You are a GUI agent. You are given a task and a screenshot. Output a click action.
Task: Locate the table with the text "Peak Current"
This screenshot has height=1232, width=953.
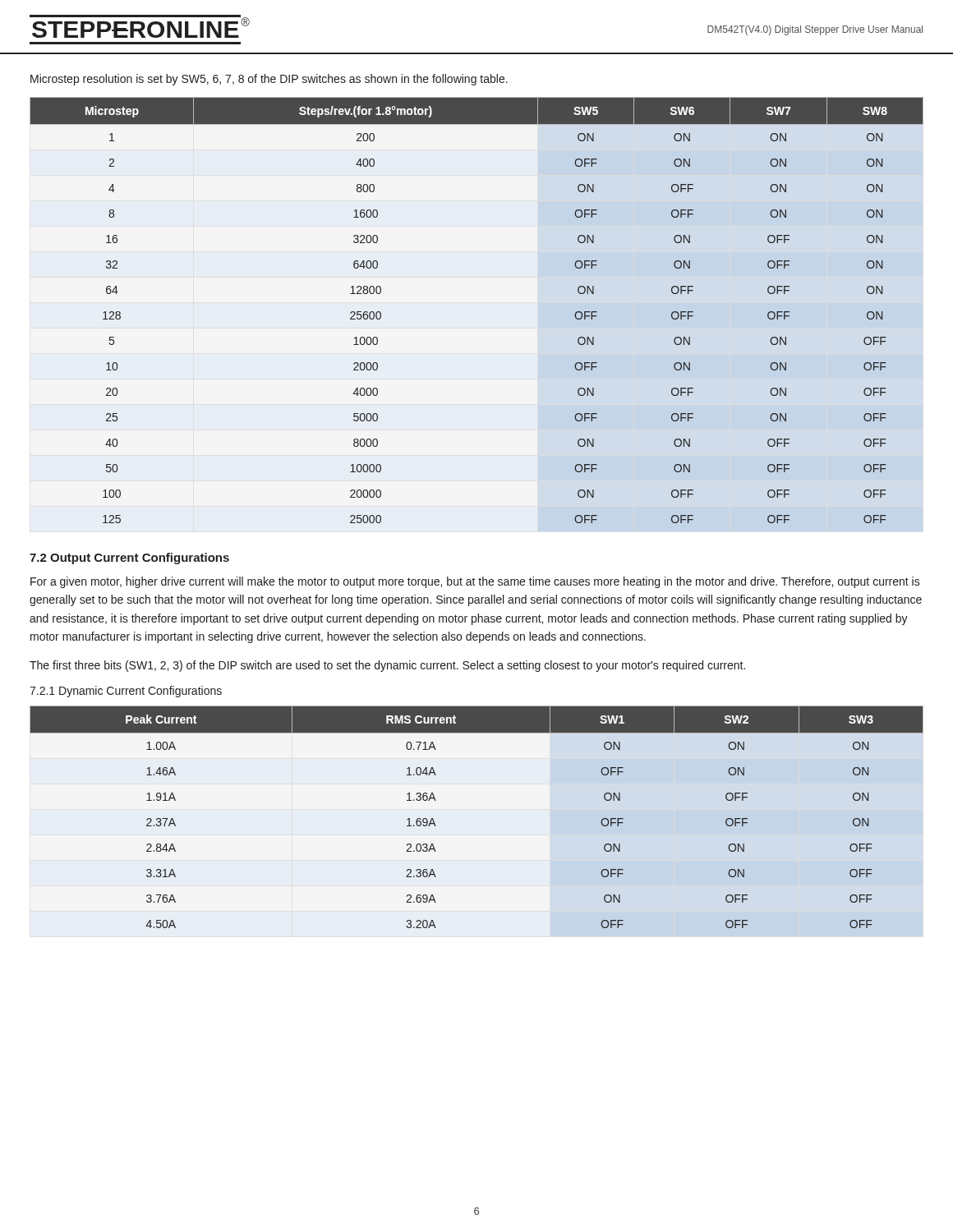point(476,821)
